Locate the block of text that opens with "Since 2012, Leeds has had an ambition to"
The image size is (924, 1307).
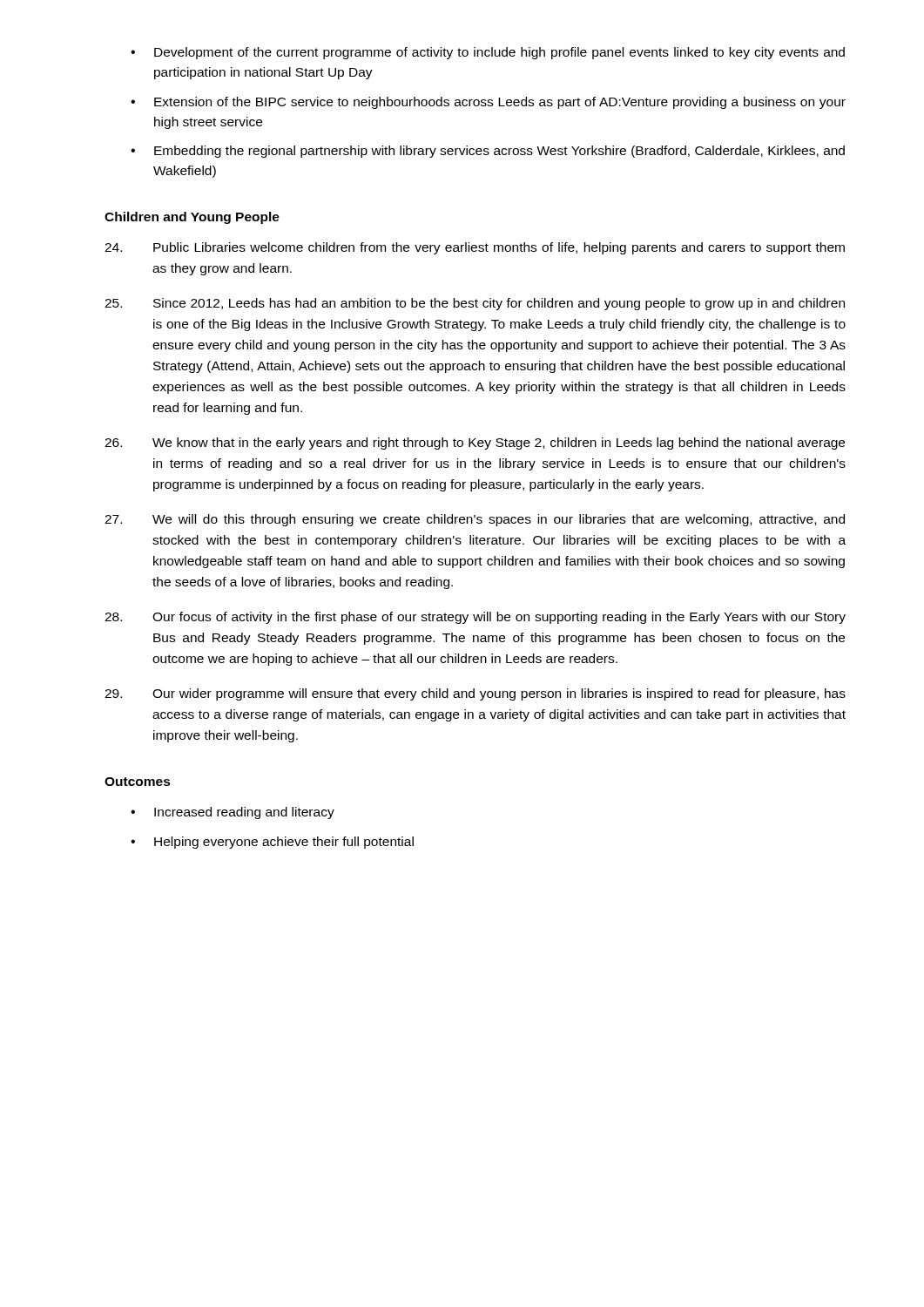[475, 355]
